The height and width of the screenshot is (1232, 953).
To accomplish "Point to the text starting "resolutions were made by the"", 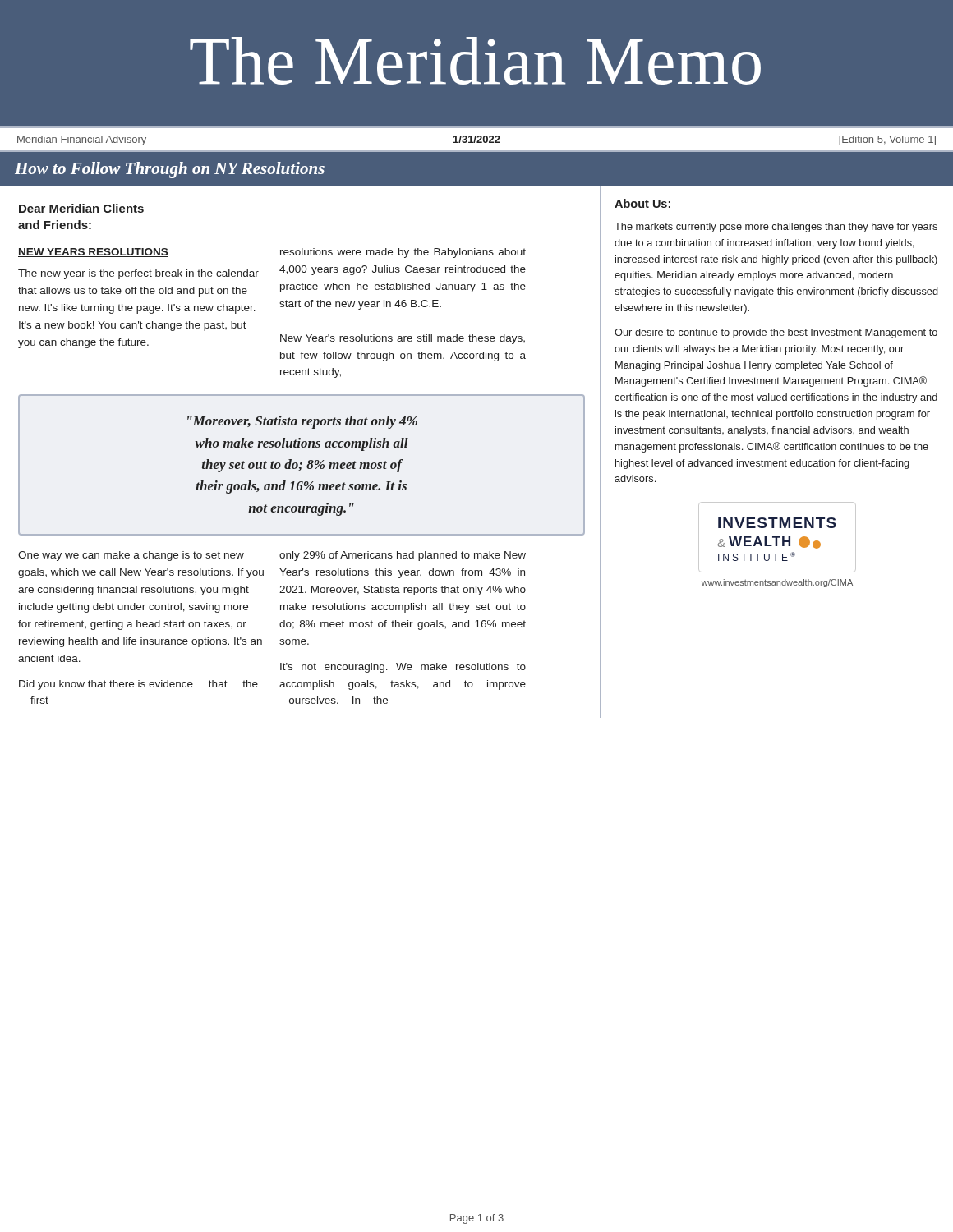I will 403,312.
